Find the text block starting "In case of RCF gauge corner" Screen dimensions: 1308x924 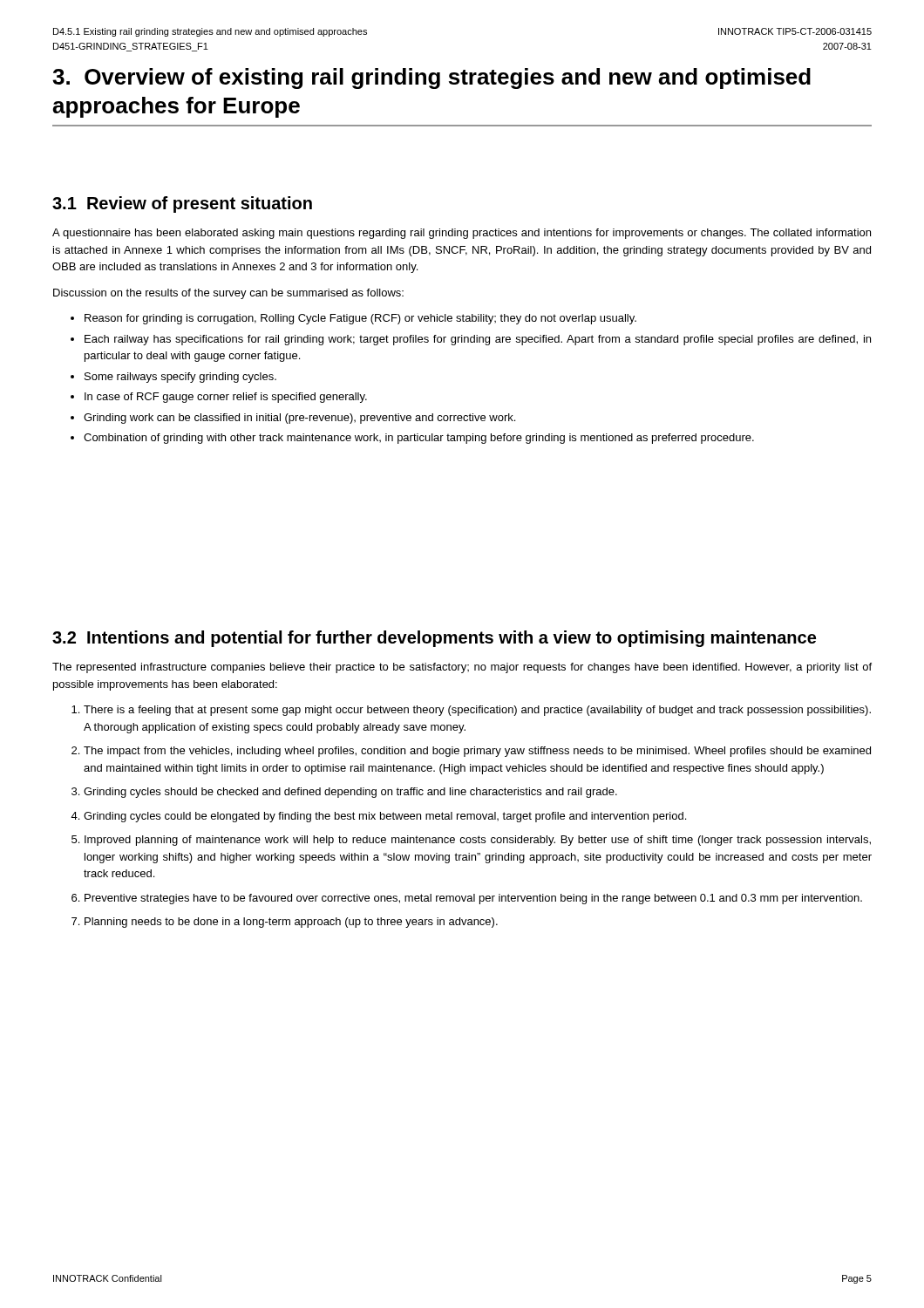tap(226, 396)
